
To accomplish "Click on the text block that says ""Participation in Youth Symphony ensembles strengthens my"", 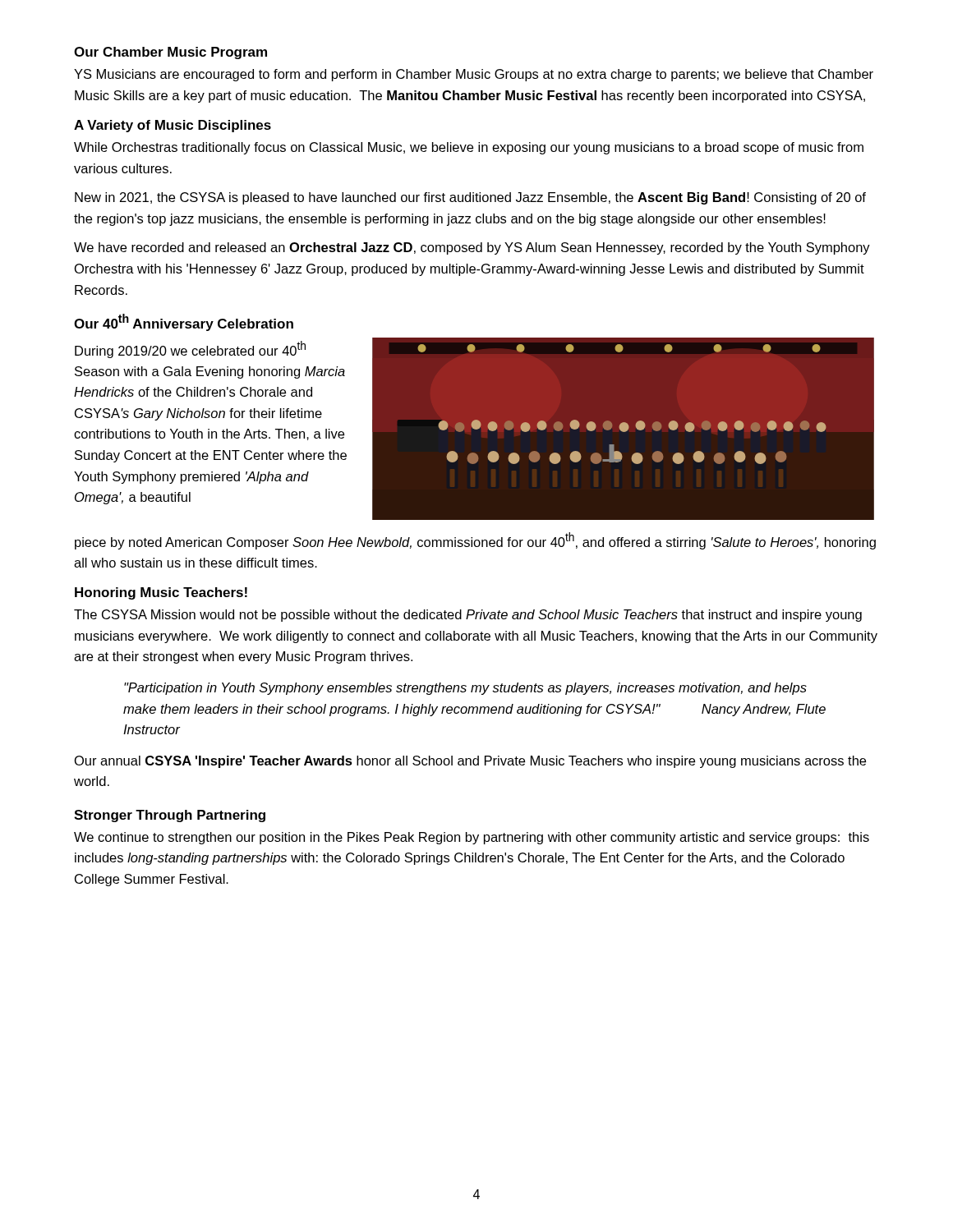I will pos(475,708).
